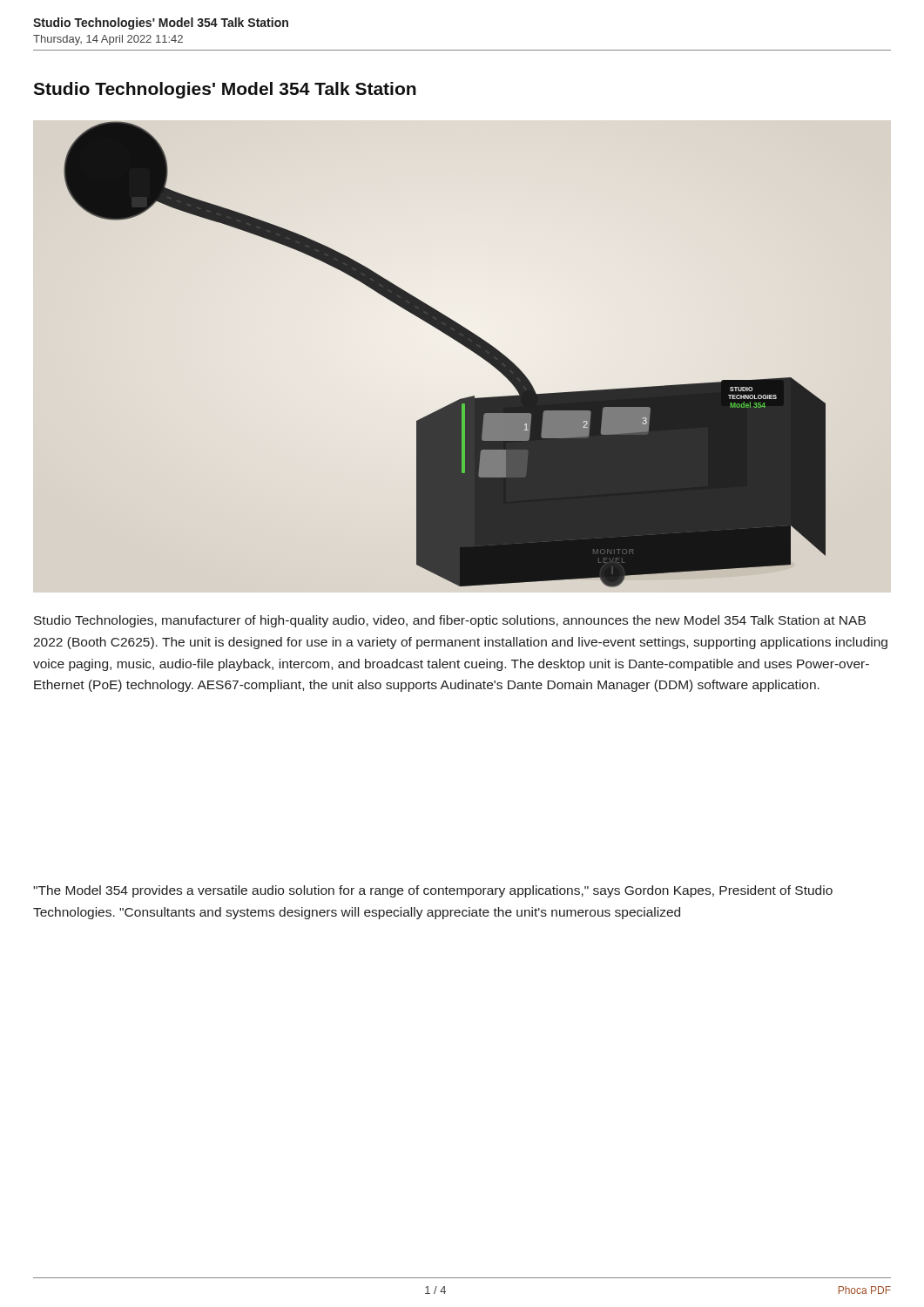Point to the passage starting "Studio Technologies, manufacturer of high-quality"
The width and height of the screenshot is (924, 1307).
point(461,652)
